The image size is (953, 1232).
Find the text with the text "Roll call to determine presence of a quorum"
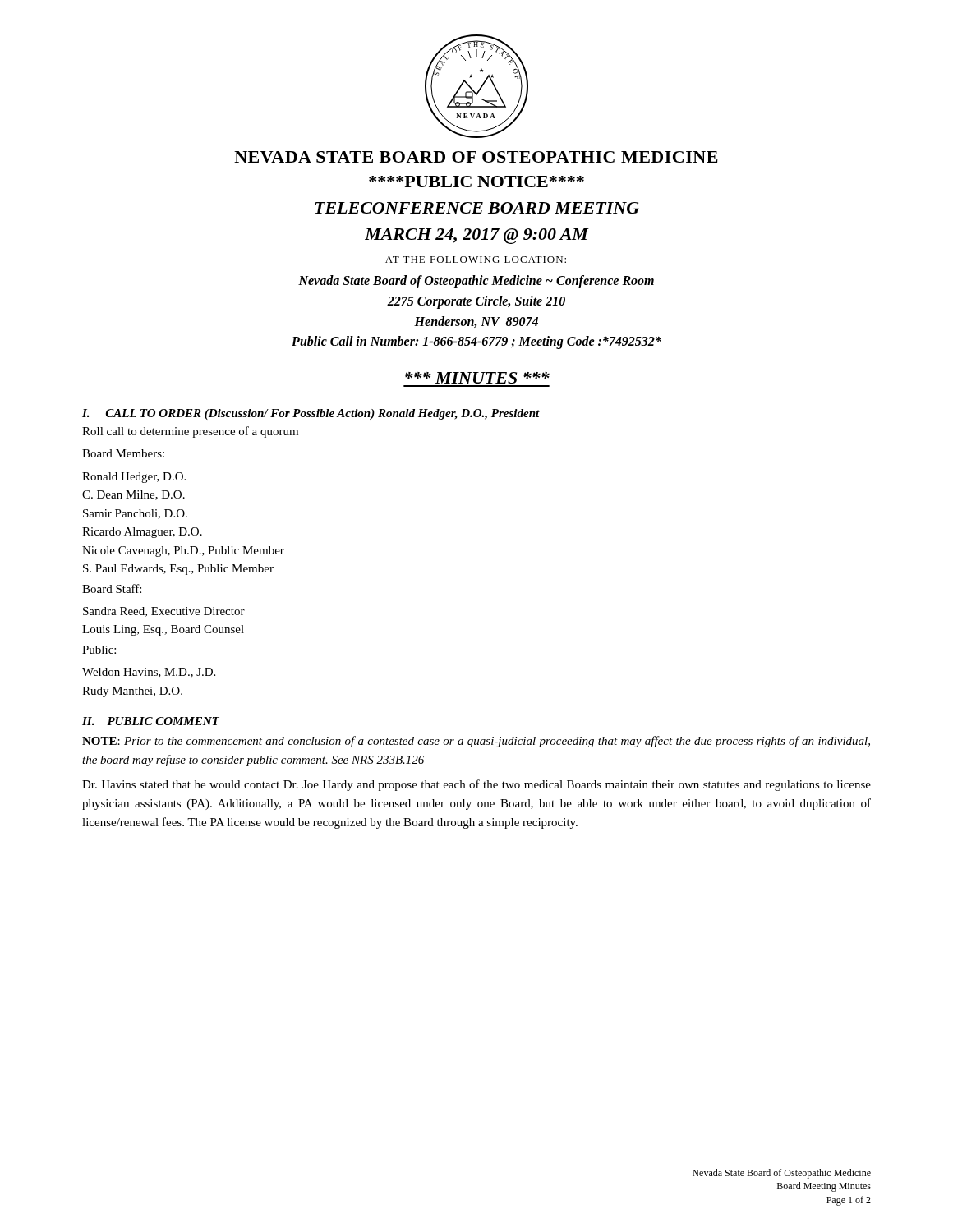190,431
